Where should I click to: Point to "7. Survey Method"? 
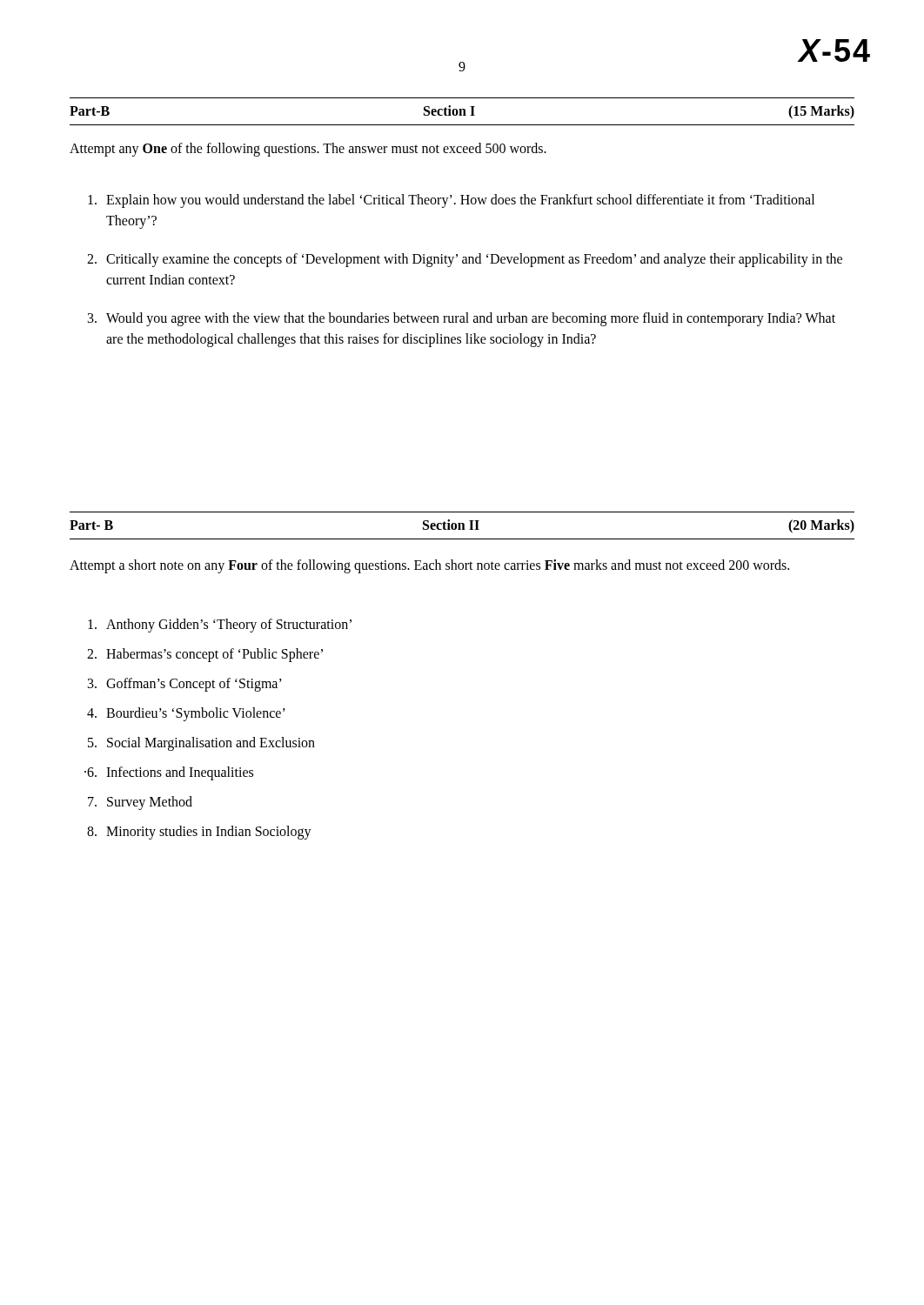131,802
